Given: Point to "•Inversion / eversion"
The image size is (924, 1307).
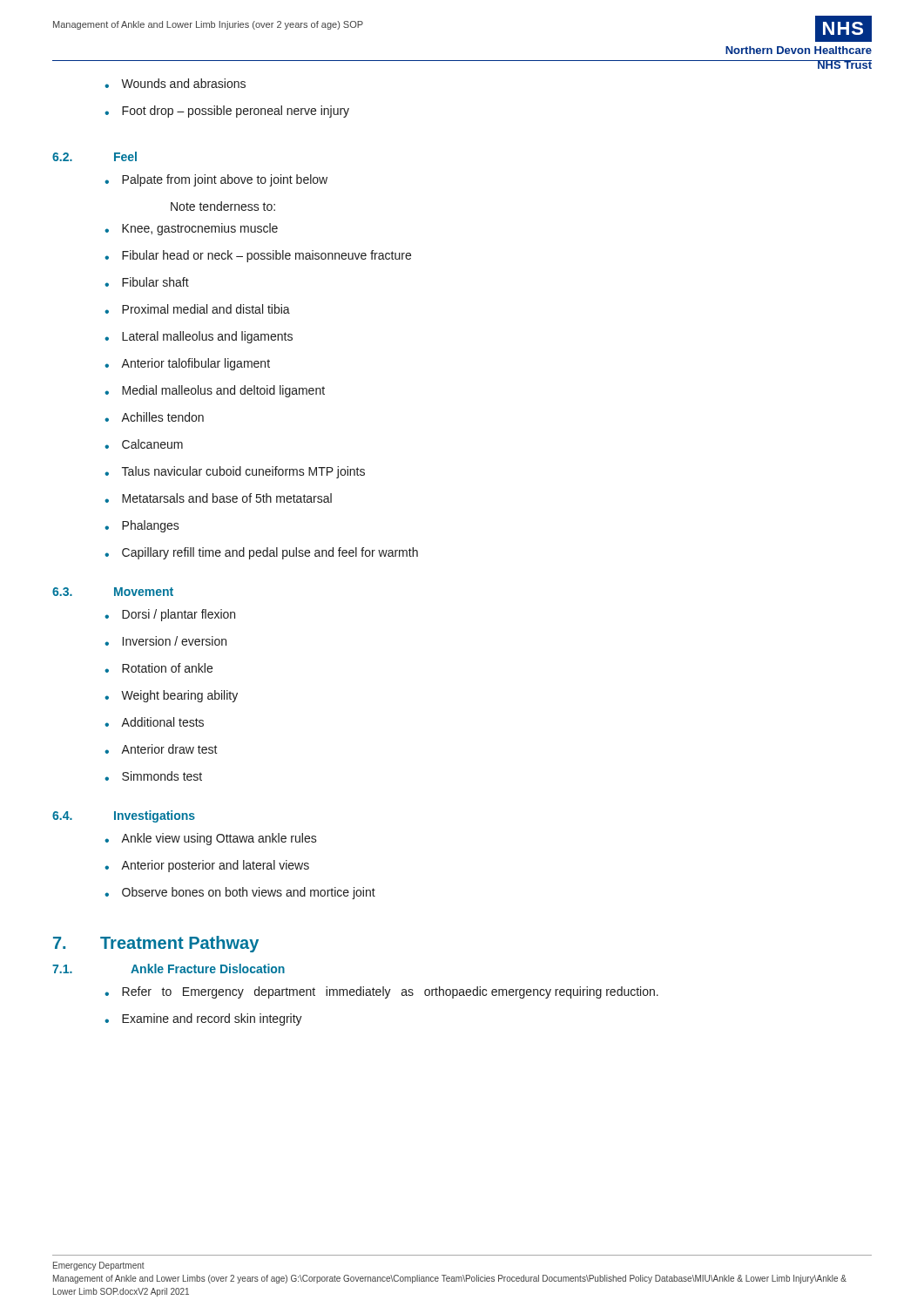Looking at the screenshot, I should pyautogui.click(x=166, y=644).
